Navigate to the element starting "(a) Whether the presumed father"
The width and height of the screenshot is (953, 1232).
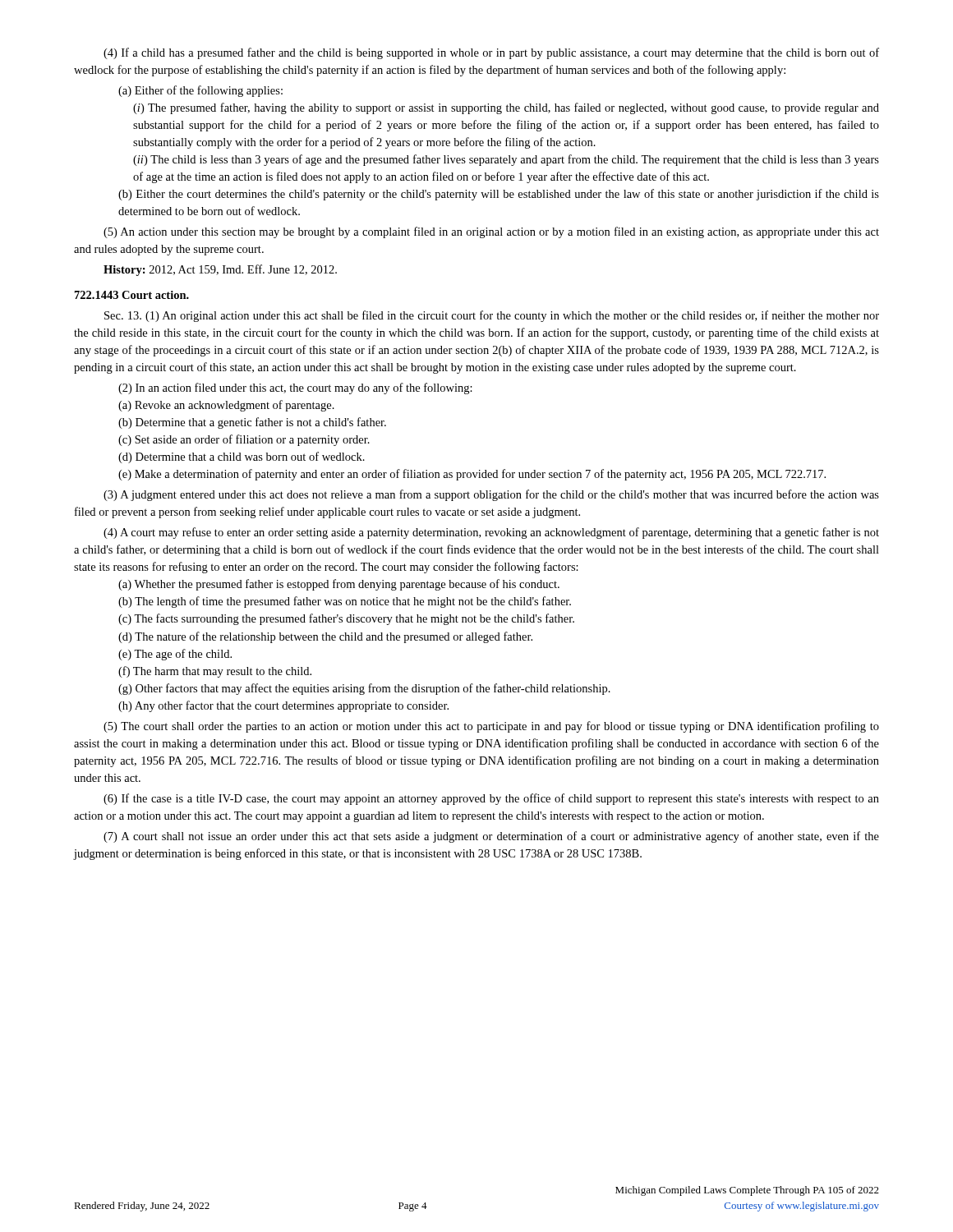(339, 584)
